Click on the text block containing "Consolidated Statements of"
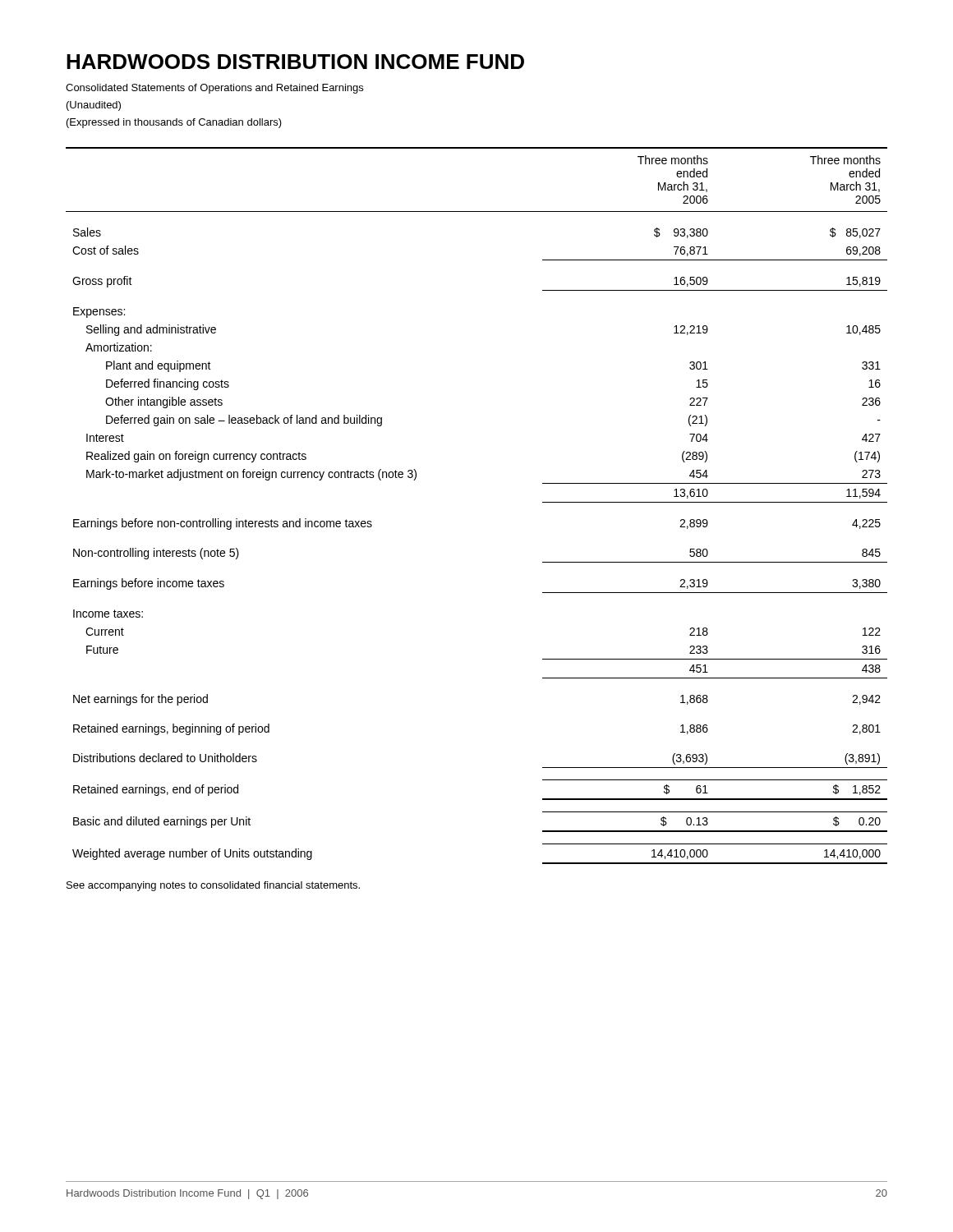The height and width of the screenshot is (1232, 953). tap(214, 89)
